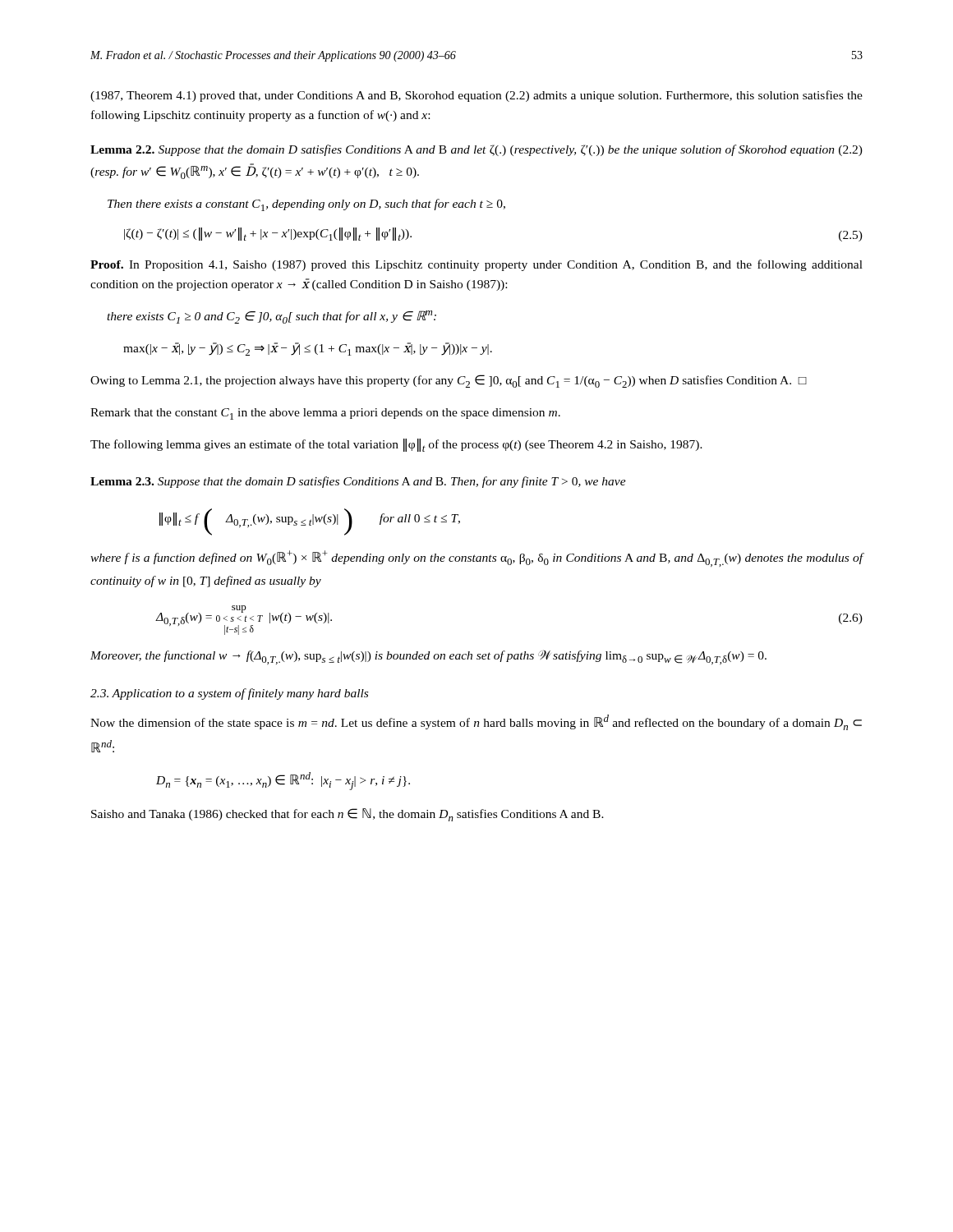Viewport: 953px width, 1232px height.
Task: Where is the passage that starts "(1987, Theorem 4.1) proved that, under Conditions A"?
Action: pos(476,105)
